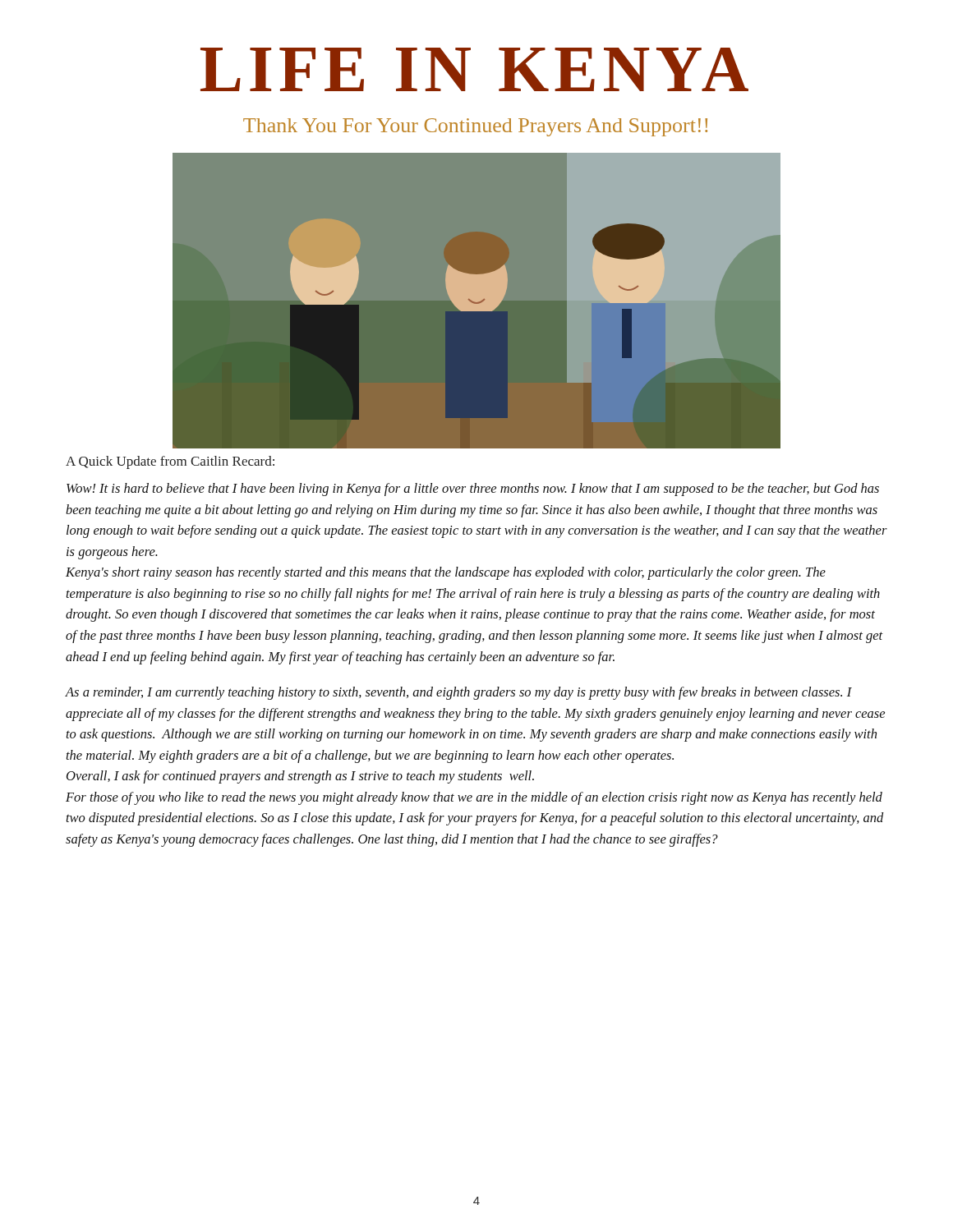Where is the passage that starts "As a reminder,"?
Image resolution: width=953 pixels, height=1232 pixels.
(x=476, y=766)
